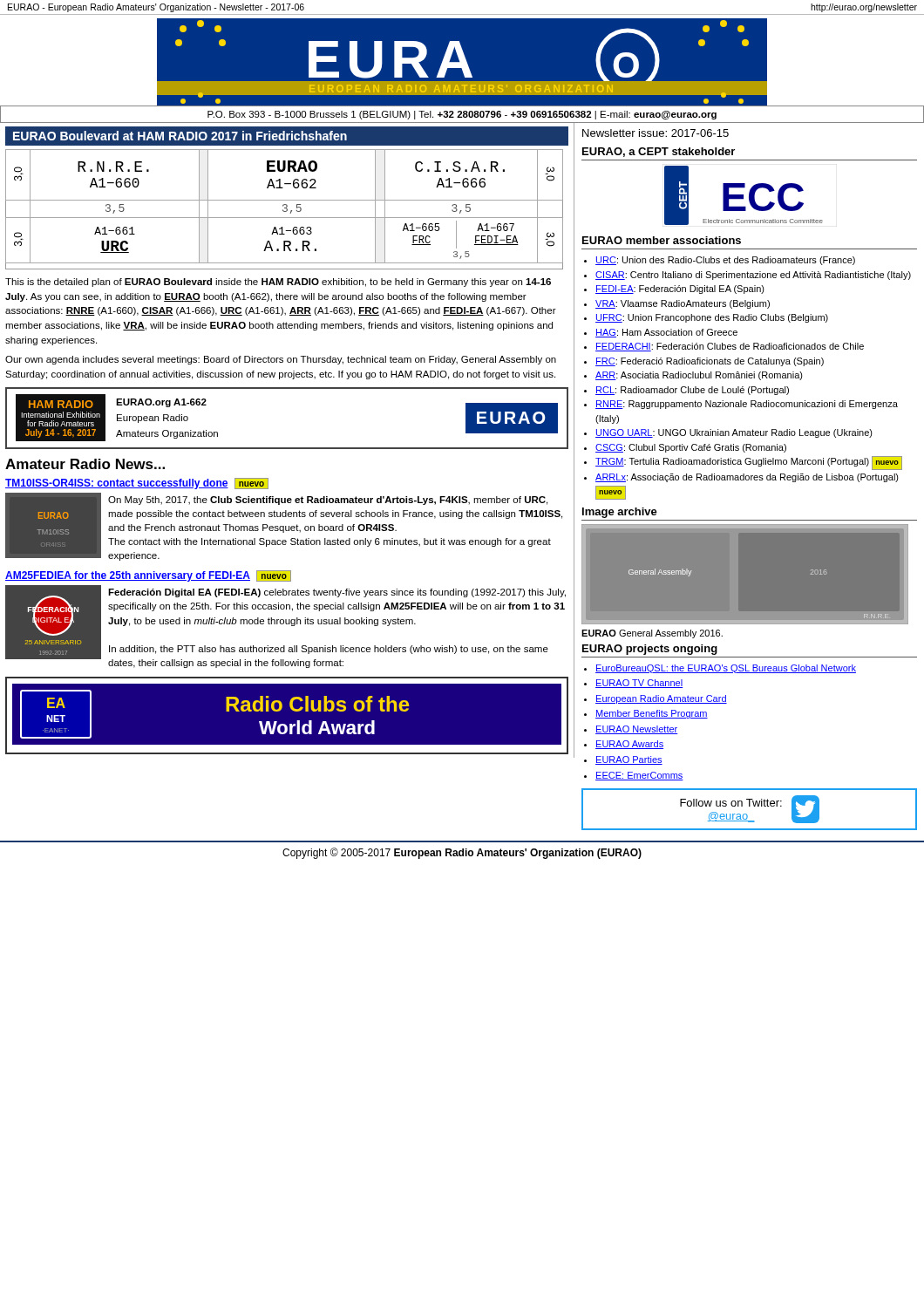This screenshot has height=1308, width=924.
Task: Click on the photo
Action: tap(749, 575)
